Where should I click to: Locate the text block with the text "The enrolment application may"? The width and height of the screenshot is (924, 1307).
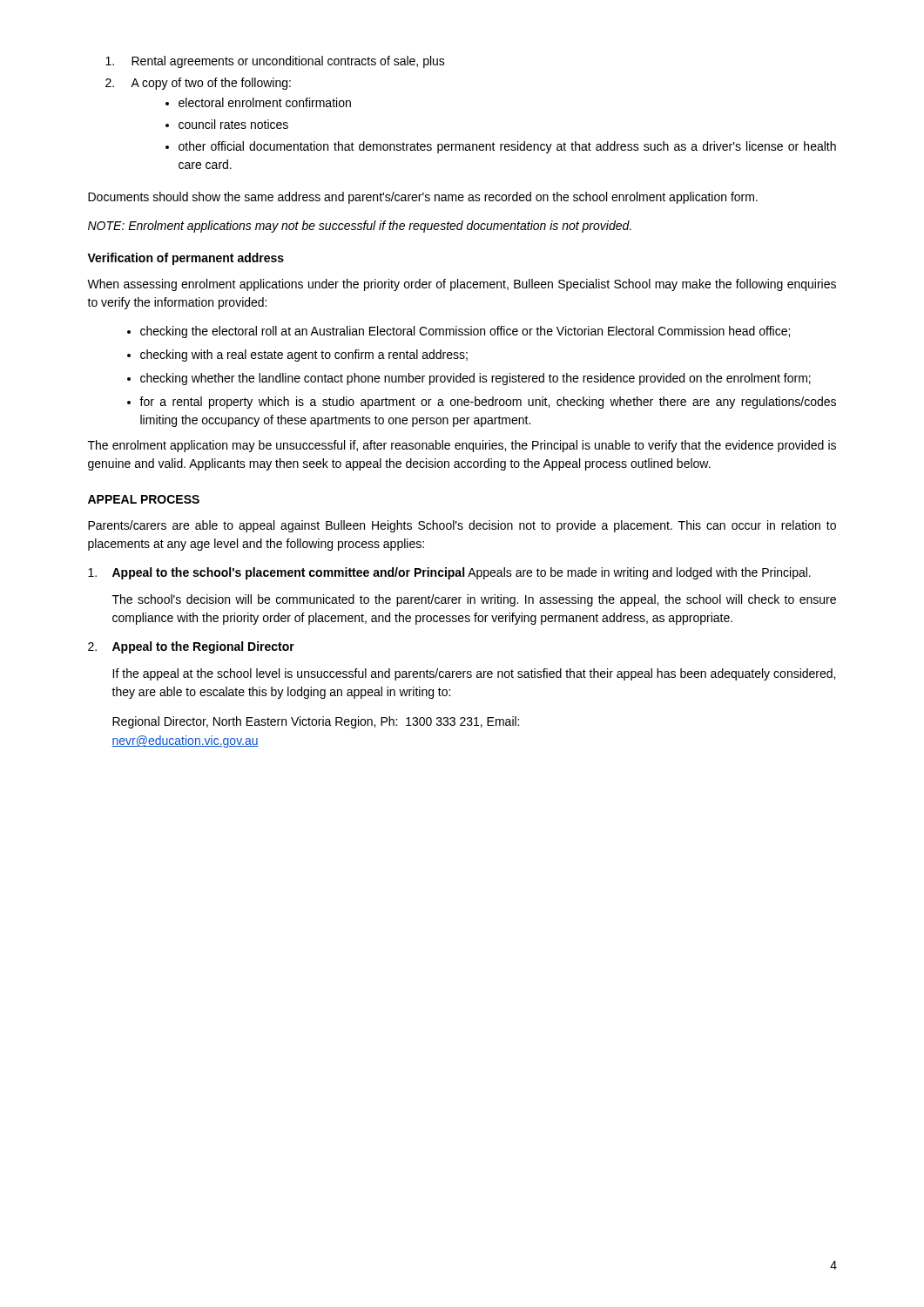point(462,454)
